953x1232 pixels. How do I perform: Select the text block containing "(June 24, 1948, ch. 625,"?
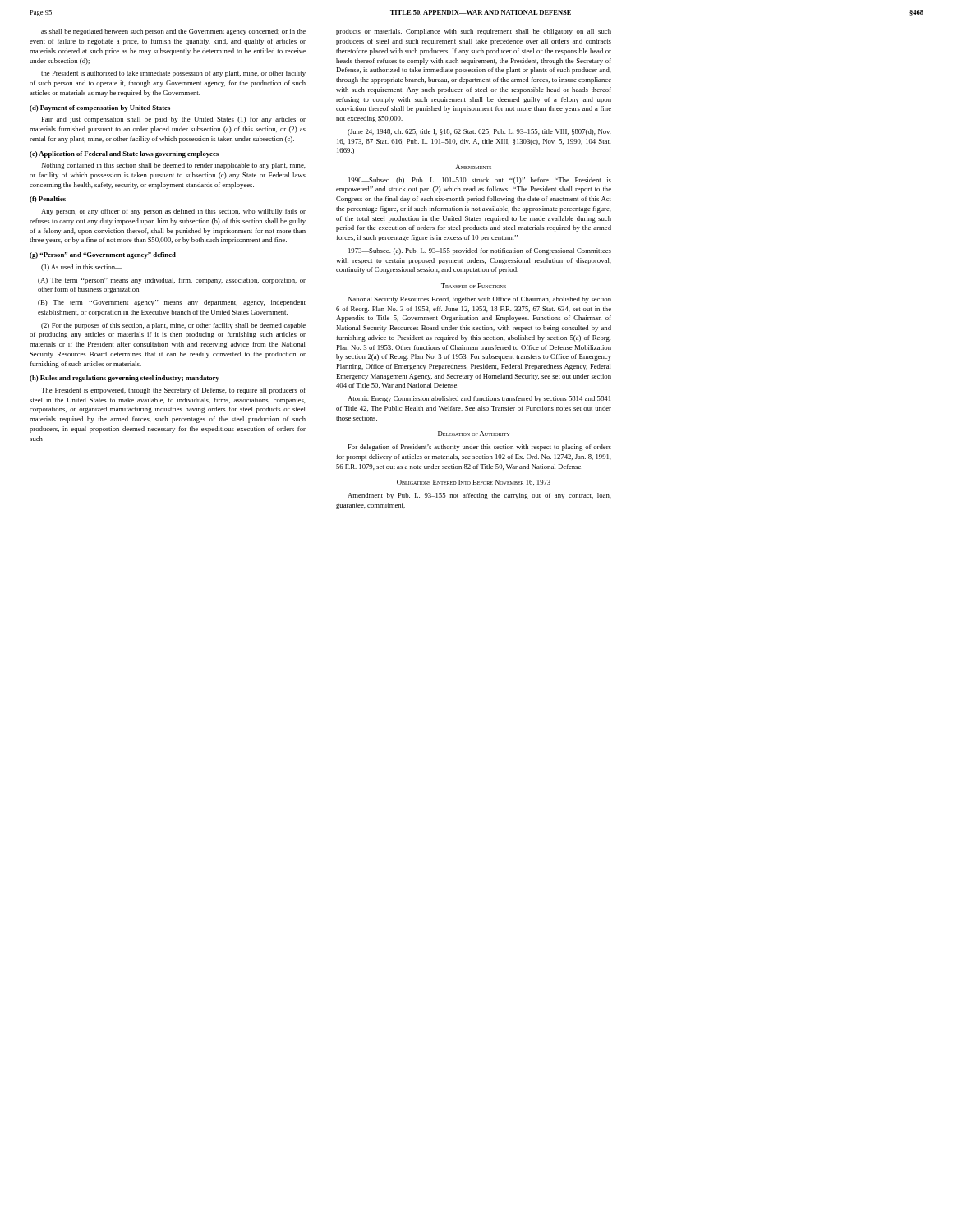point(474,142)
